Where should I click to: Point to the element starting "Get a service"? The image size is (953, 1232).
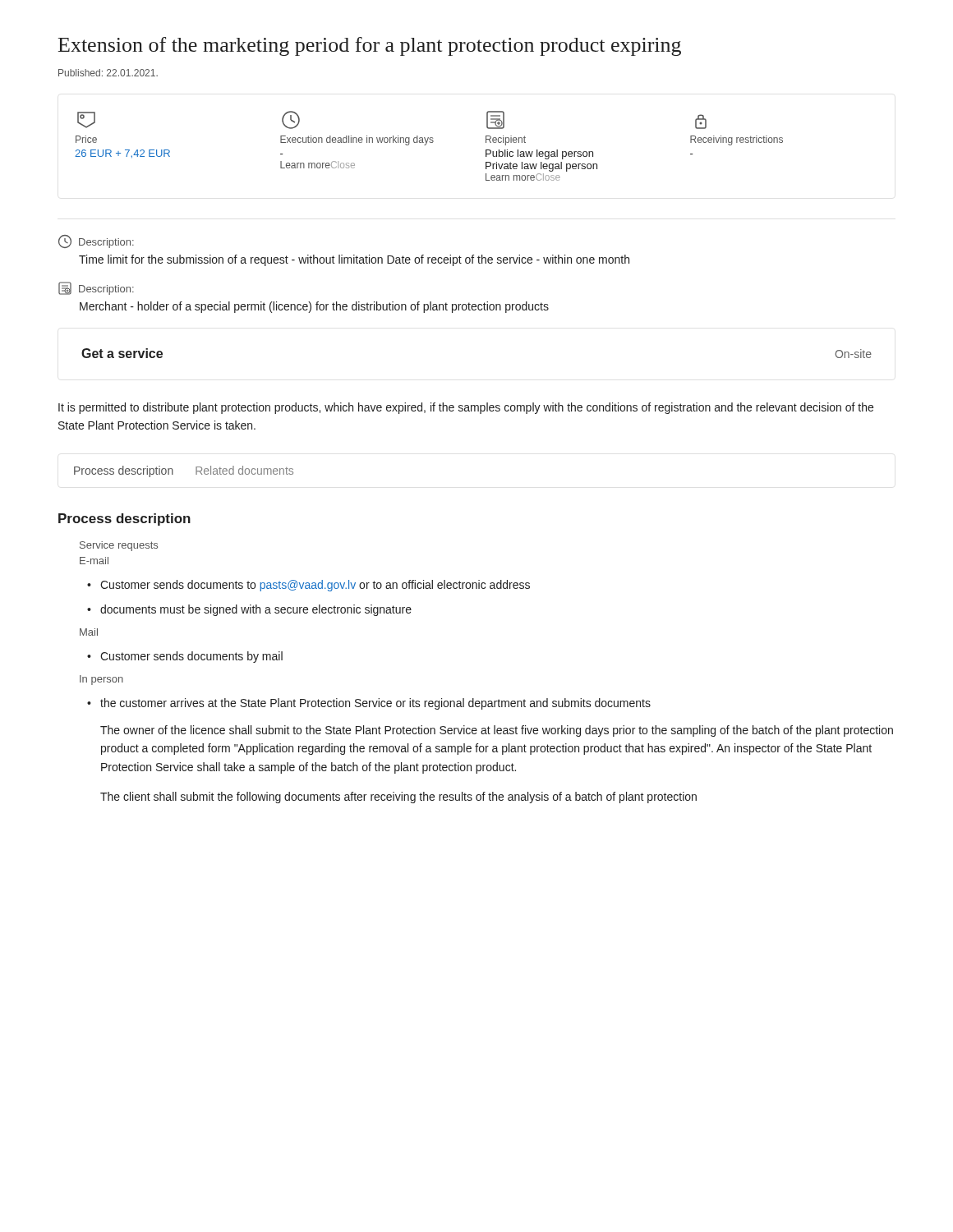pyautogui.click(x=121, y=354)
